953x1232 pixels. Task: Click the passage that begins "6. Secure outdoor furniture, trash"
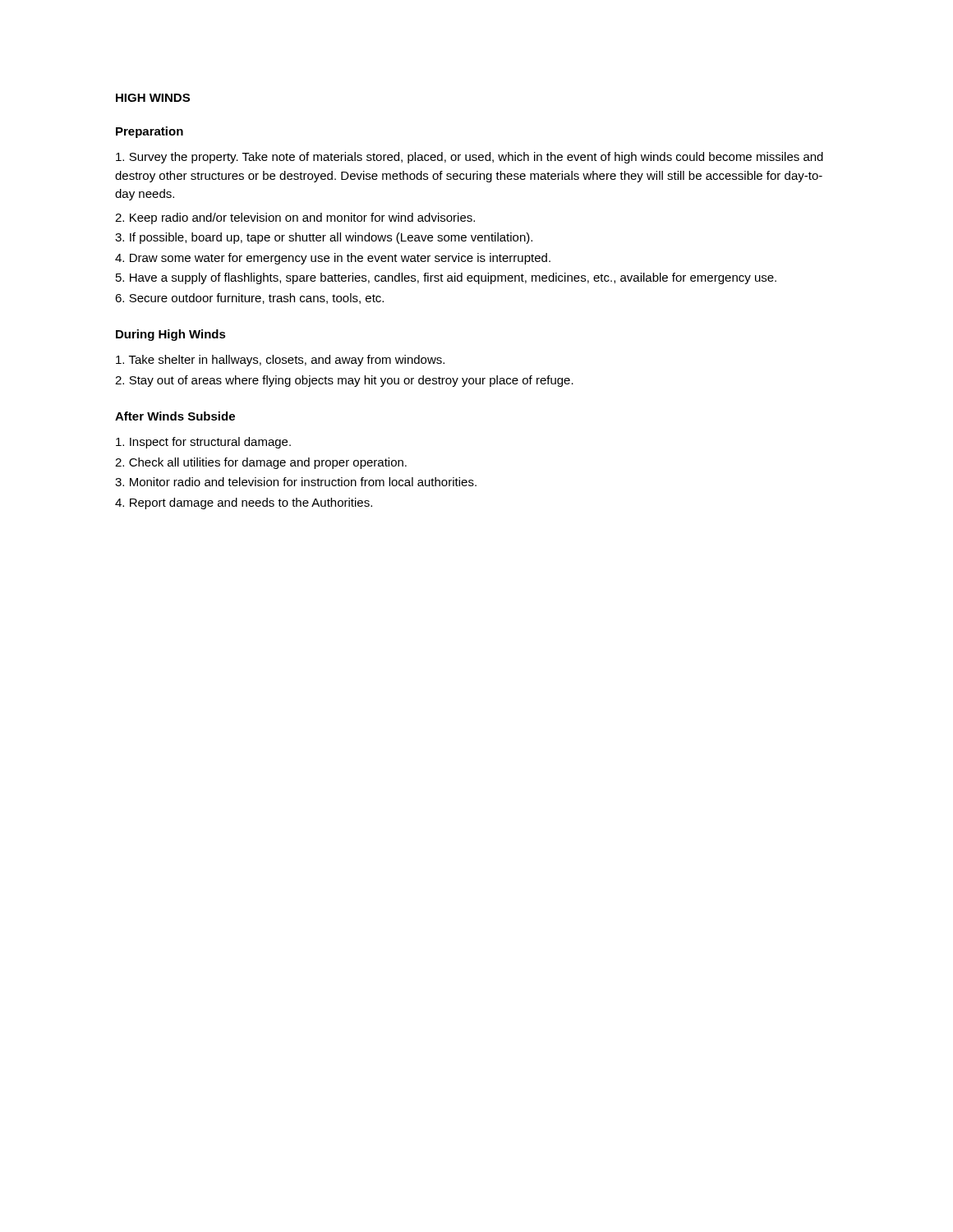(250, 297)
